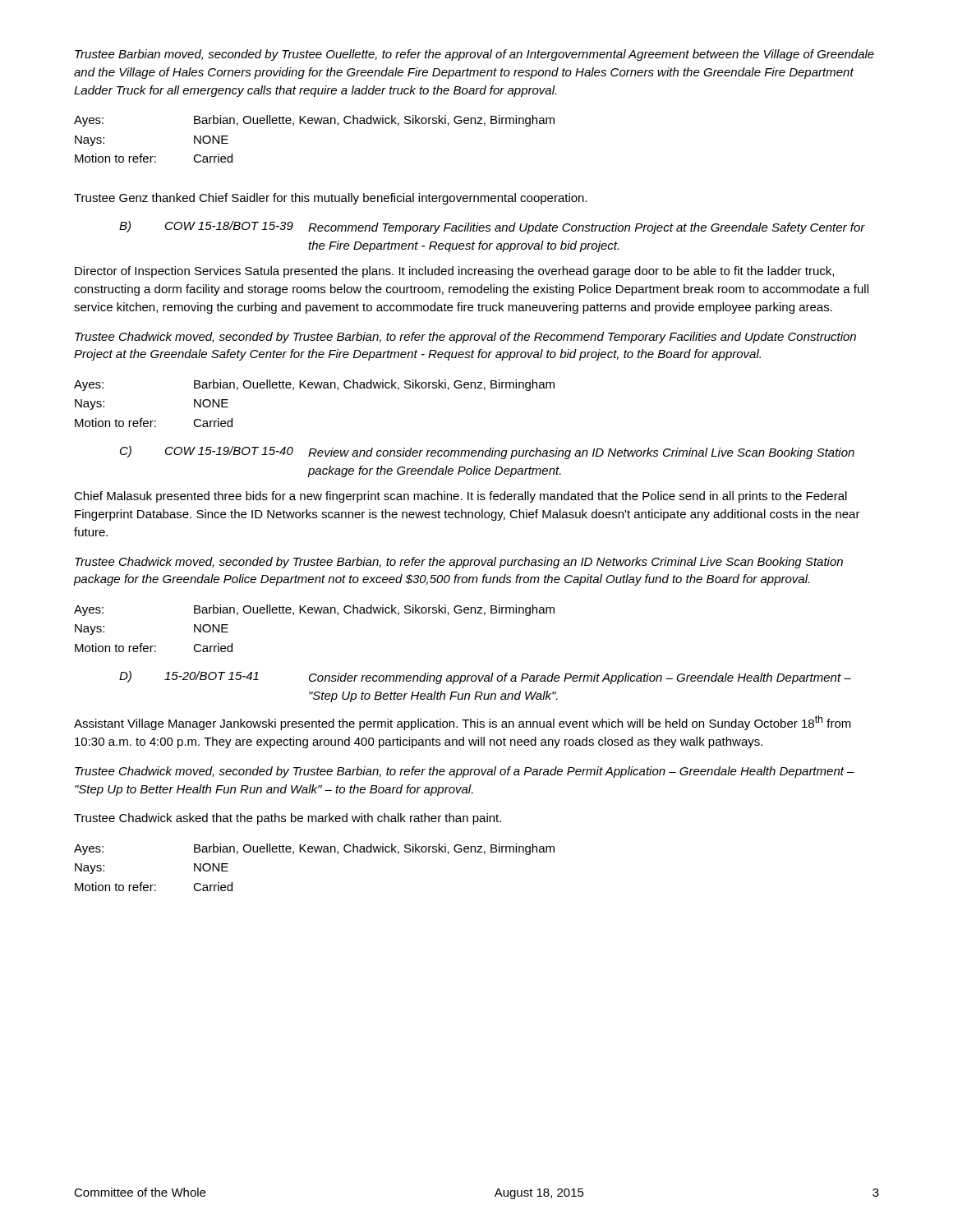The height and width of the screenshot is (1232, 953).
Task: Select the passage starting "D) 15-20/BOT 15-41 Consider recommending approval of a"
Action: [x=476, y=686]
